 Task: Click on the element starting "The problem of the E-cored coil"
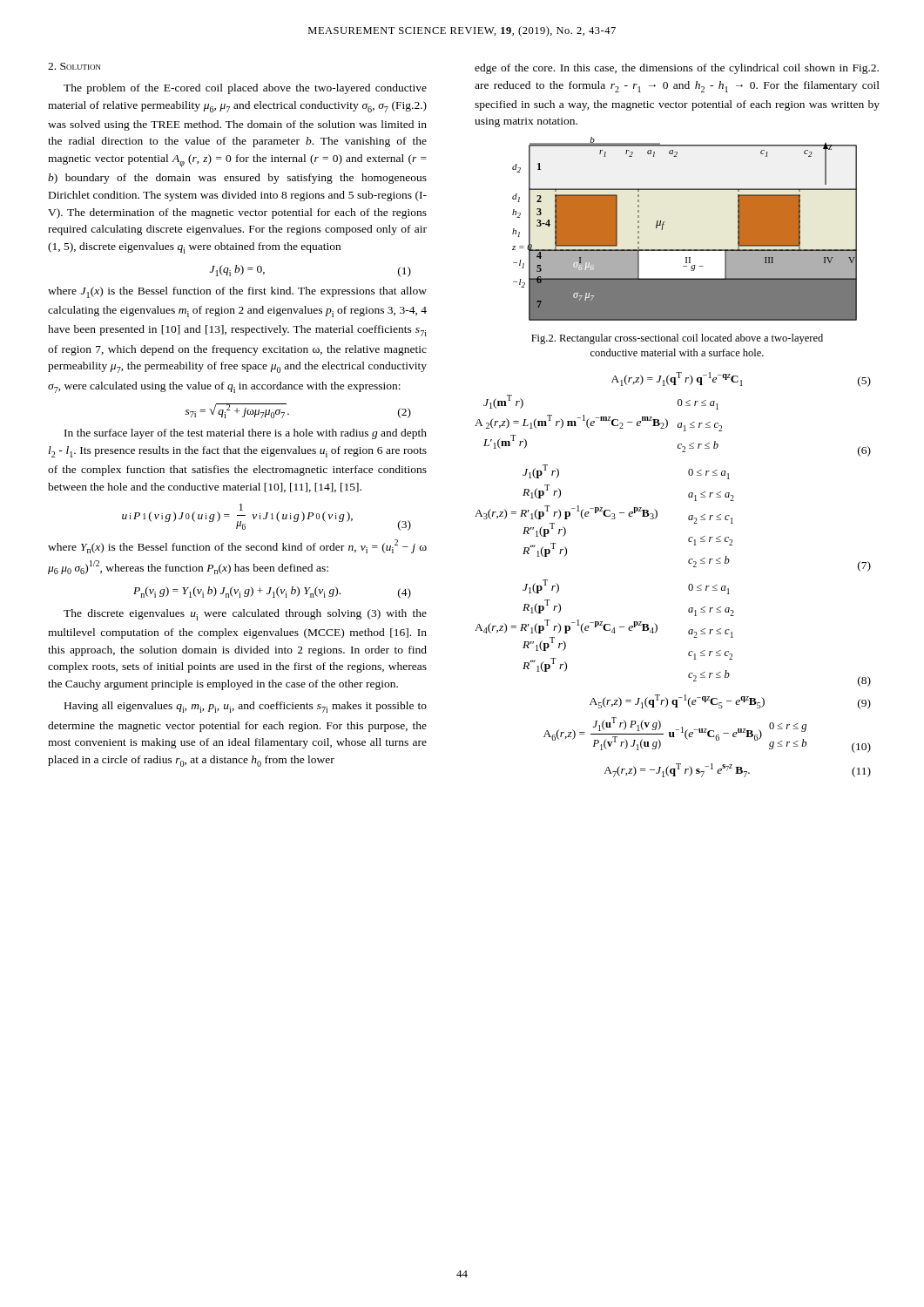(x=237, y=168)
